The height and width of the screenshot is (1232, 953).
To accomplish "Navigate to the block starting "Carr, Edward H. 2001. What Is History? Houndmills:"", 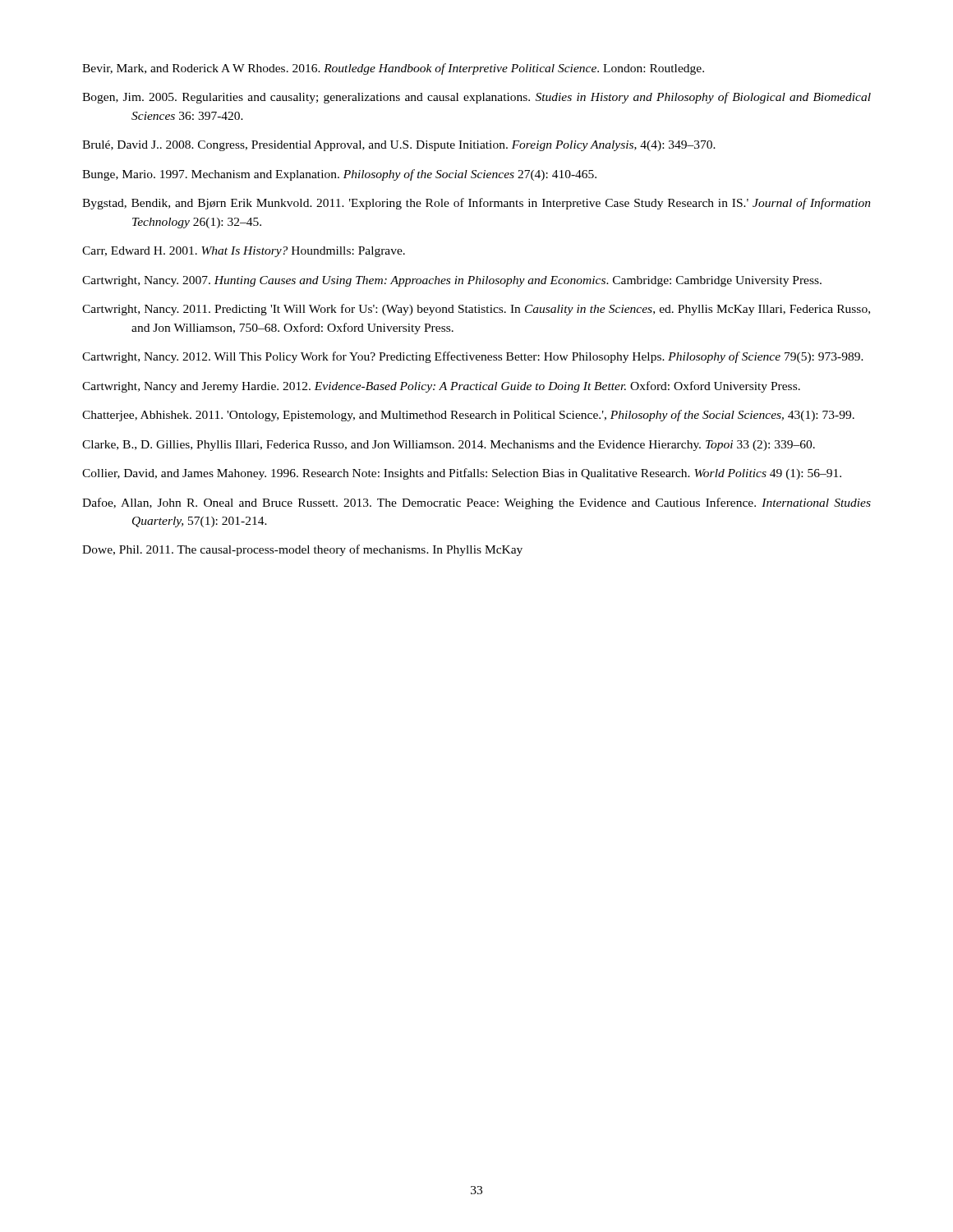I will coord(244,250).
